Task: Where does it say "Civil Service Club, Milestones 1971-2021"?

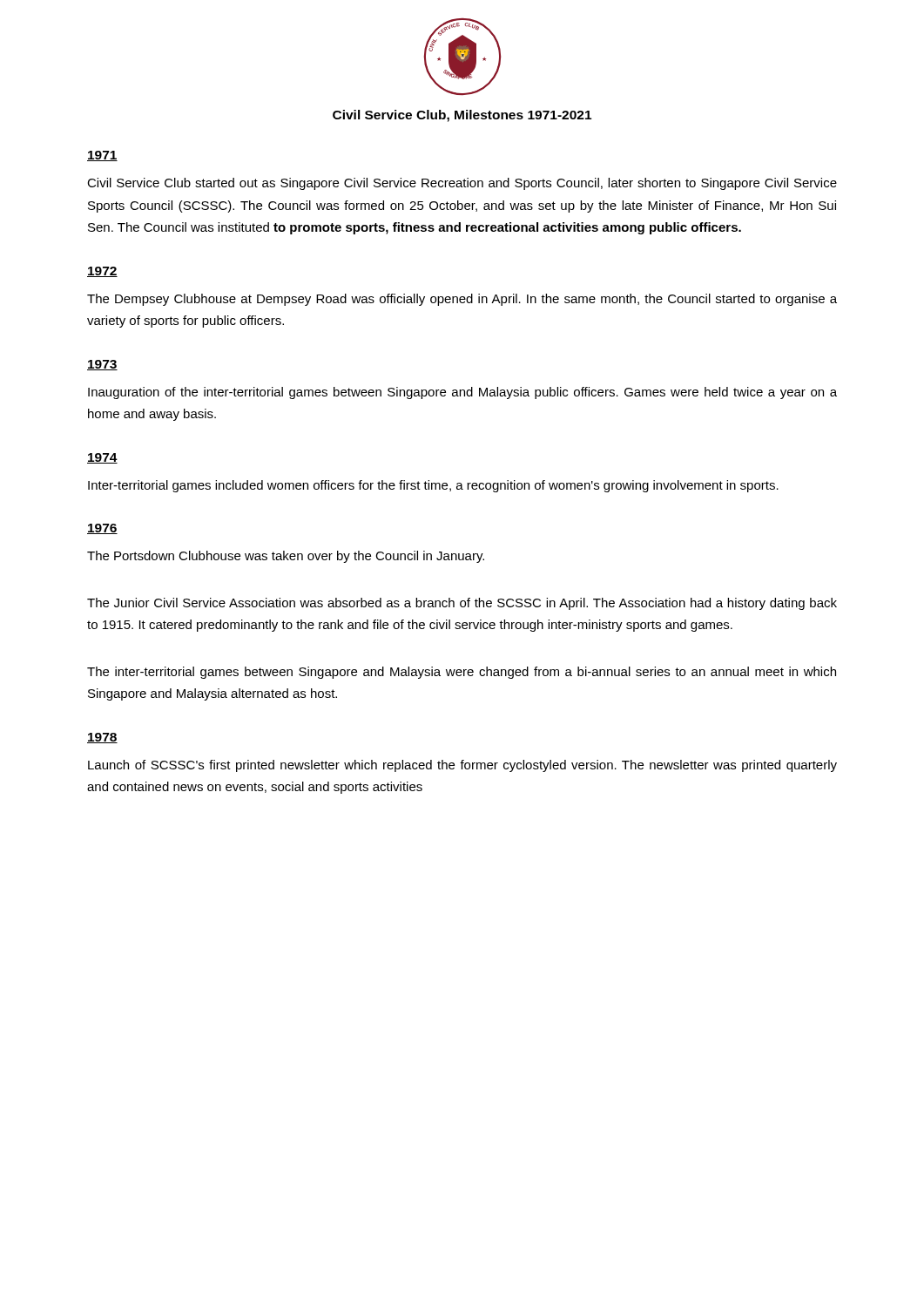Action: click(462, 115)
